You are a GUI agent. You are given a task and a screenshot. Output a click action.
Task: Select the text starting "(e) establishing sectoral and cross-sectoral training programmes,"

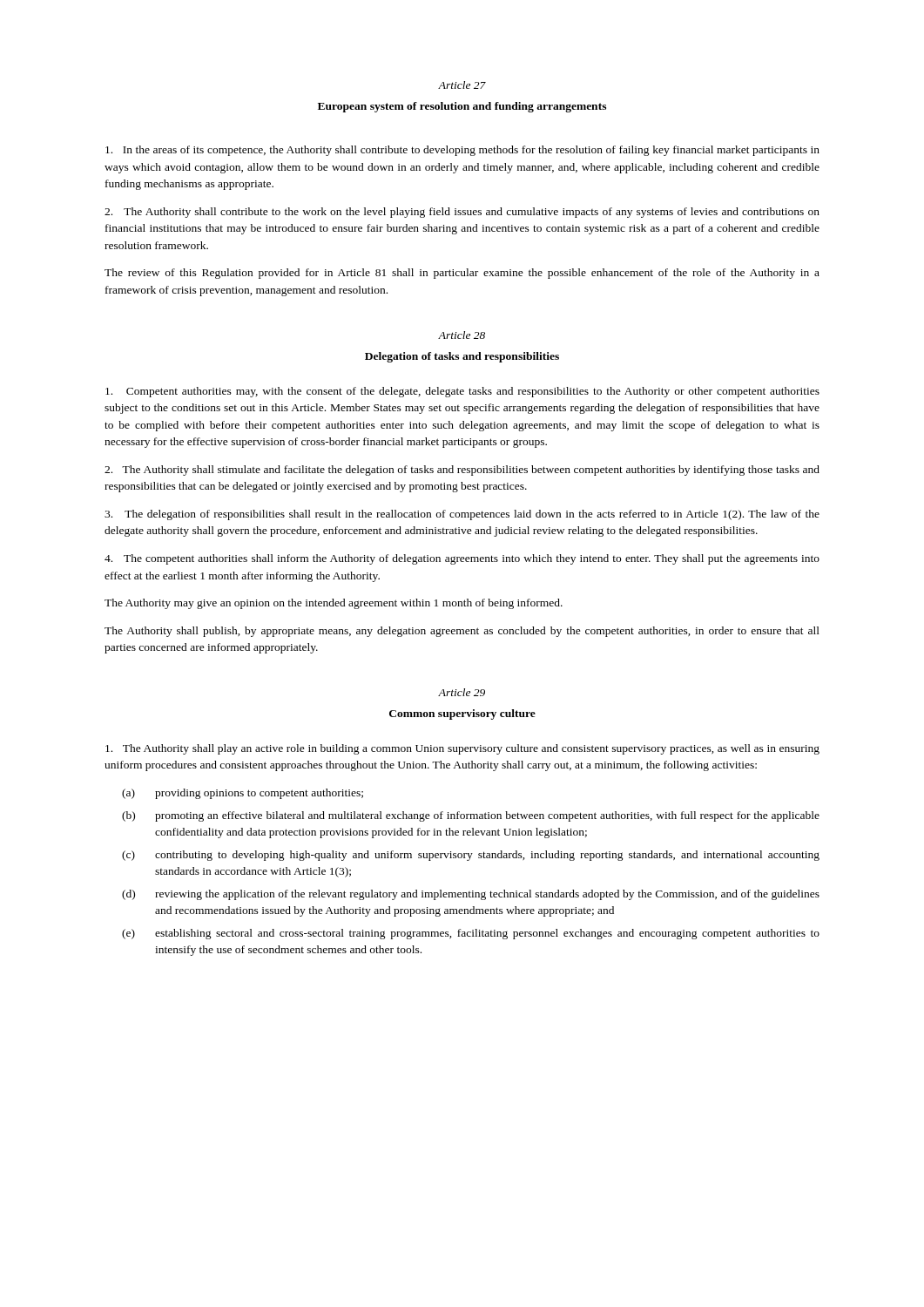click(462, 941)
